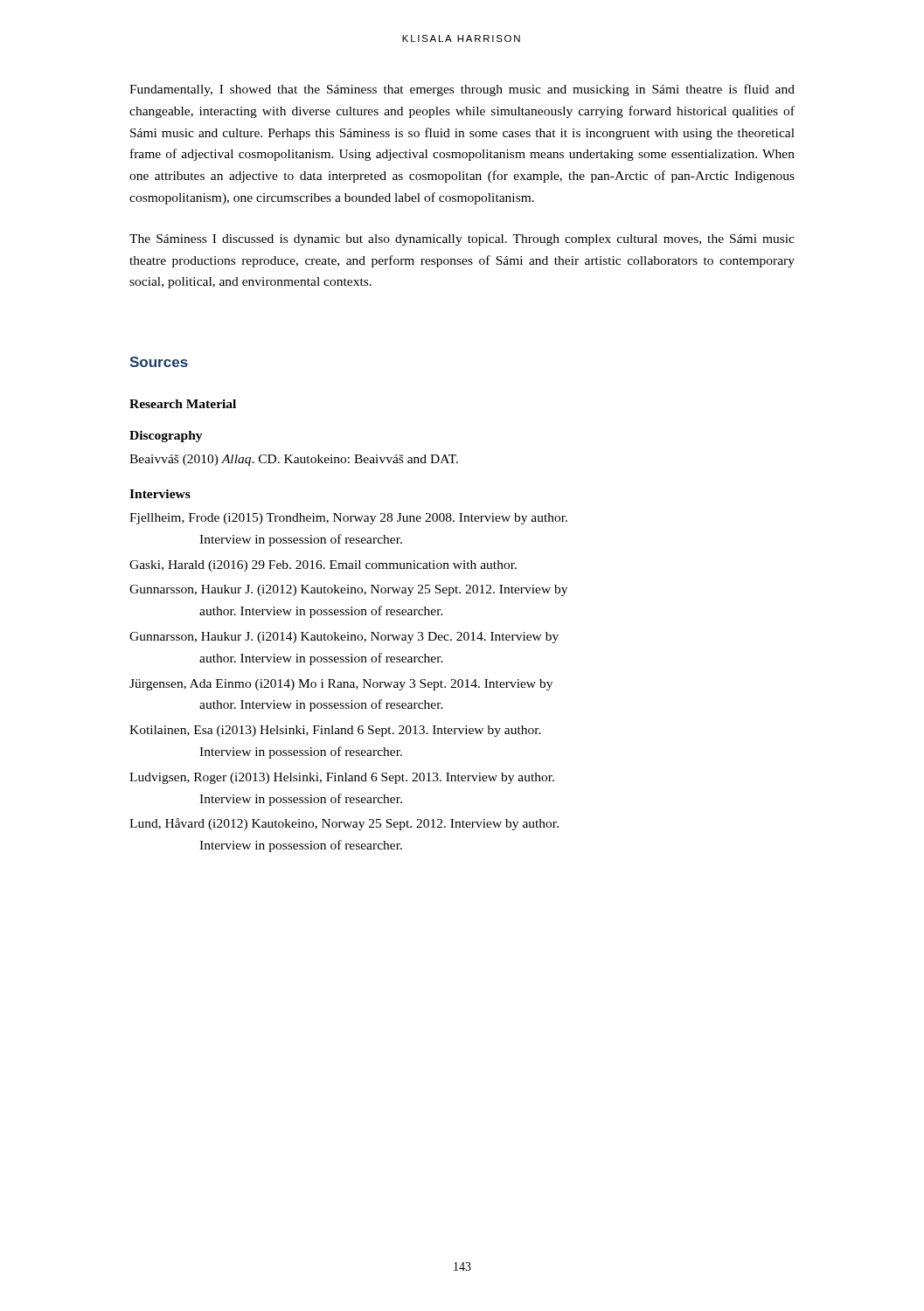Click on the region starting "Beaivváš (2010) Allaq. CD. Kautokeino:"
The height and width of the screenshot is (1311, 924).
pos(294,459)
